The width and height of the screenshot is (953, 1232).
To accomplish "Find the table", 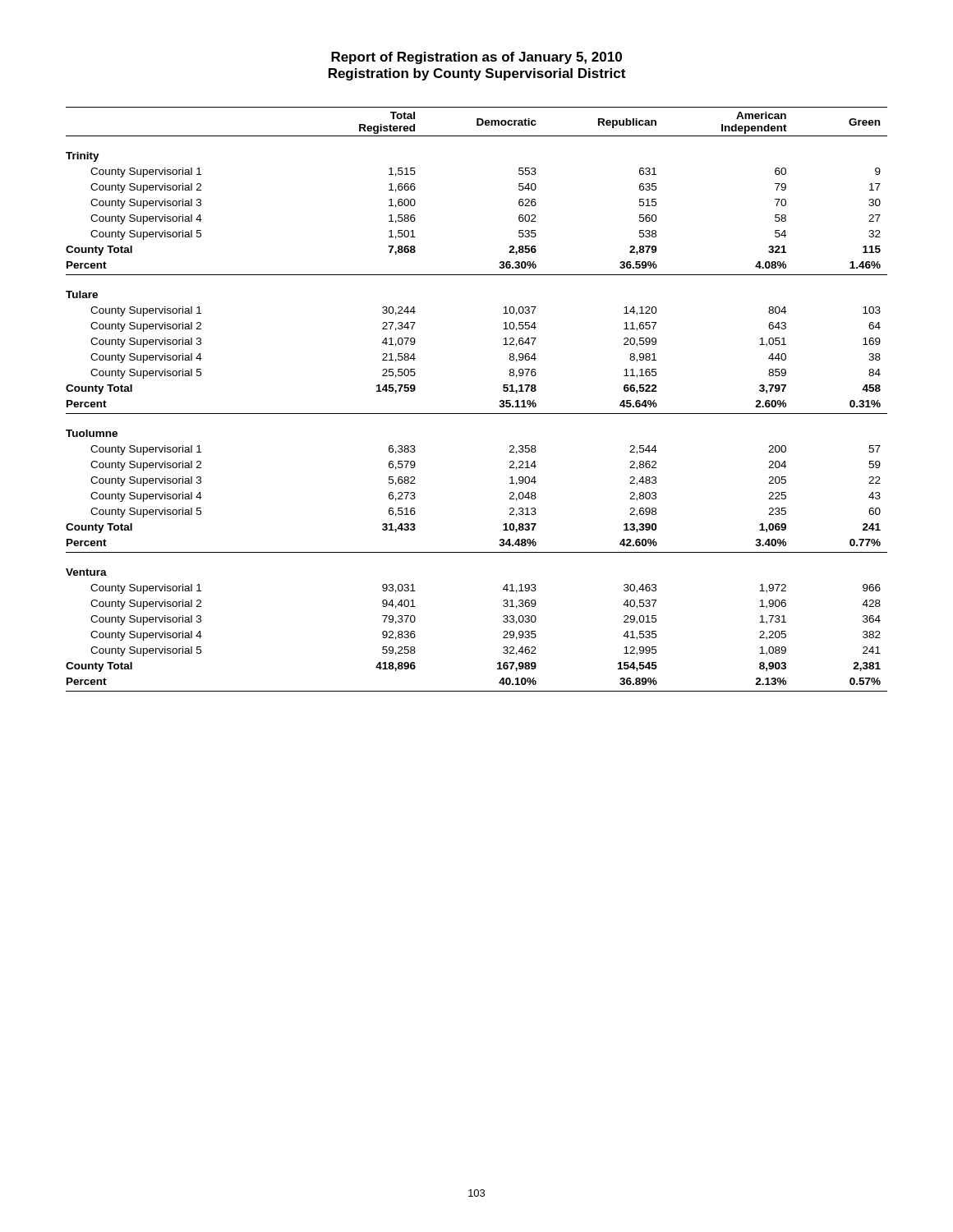I will [x=476, y=399].
